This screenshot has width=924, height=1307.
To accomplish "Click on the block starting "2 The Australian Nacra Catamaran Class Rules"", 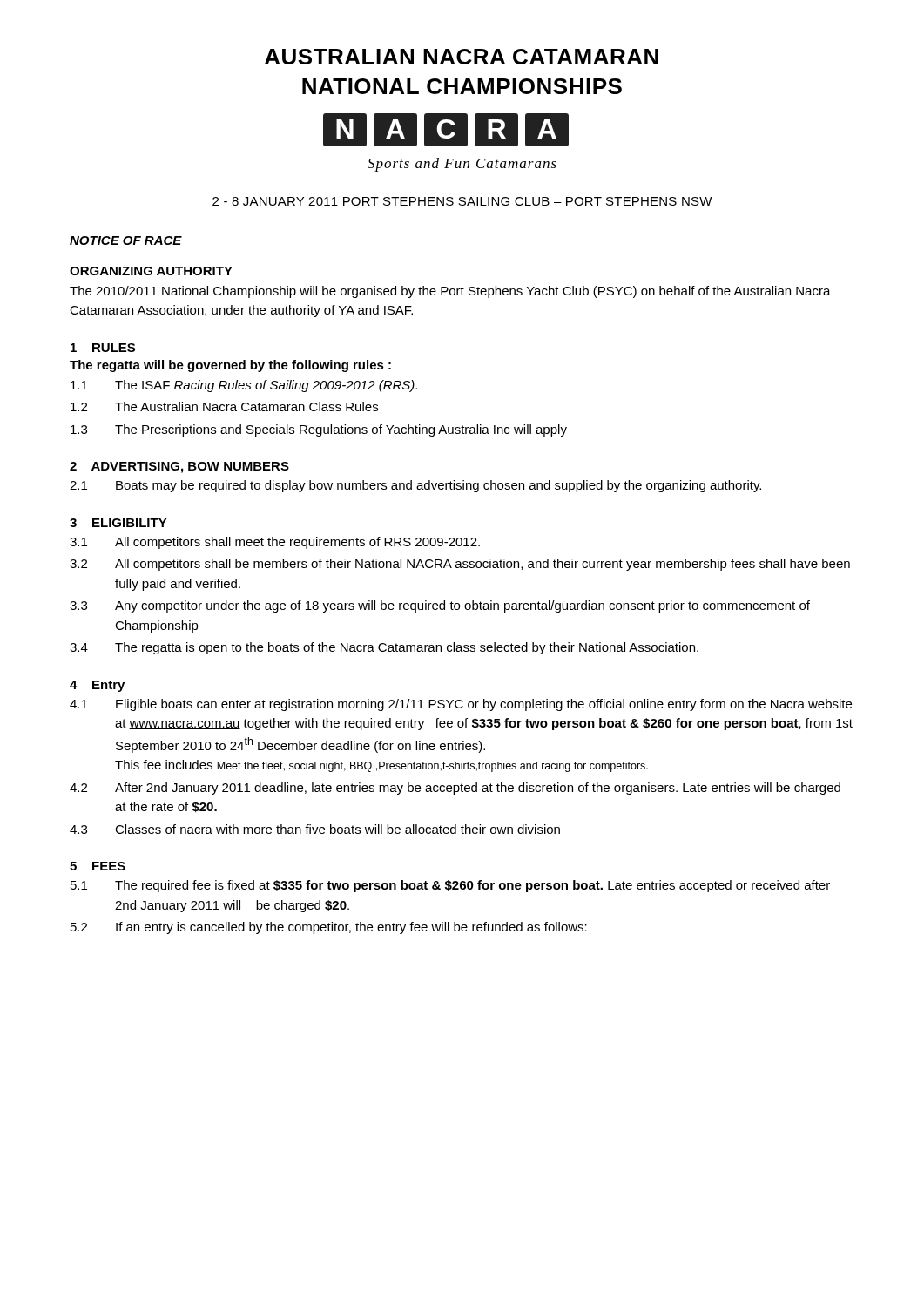I will (x=224, y=406).
